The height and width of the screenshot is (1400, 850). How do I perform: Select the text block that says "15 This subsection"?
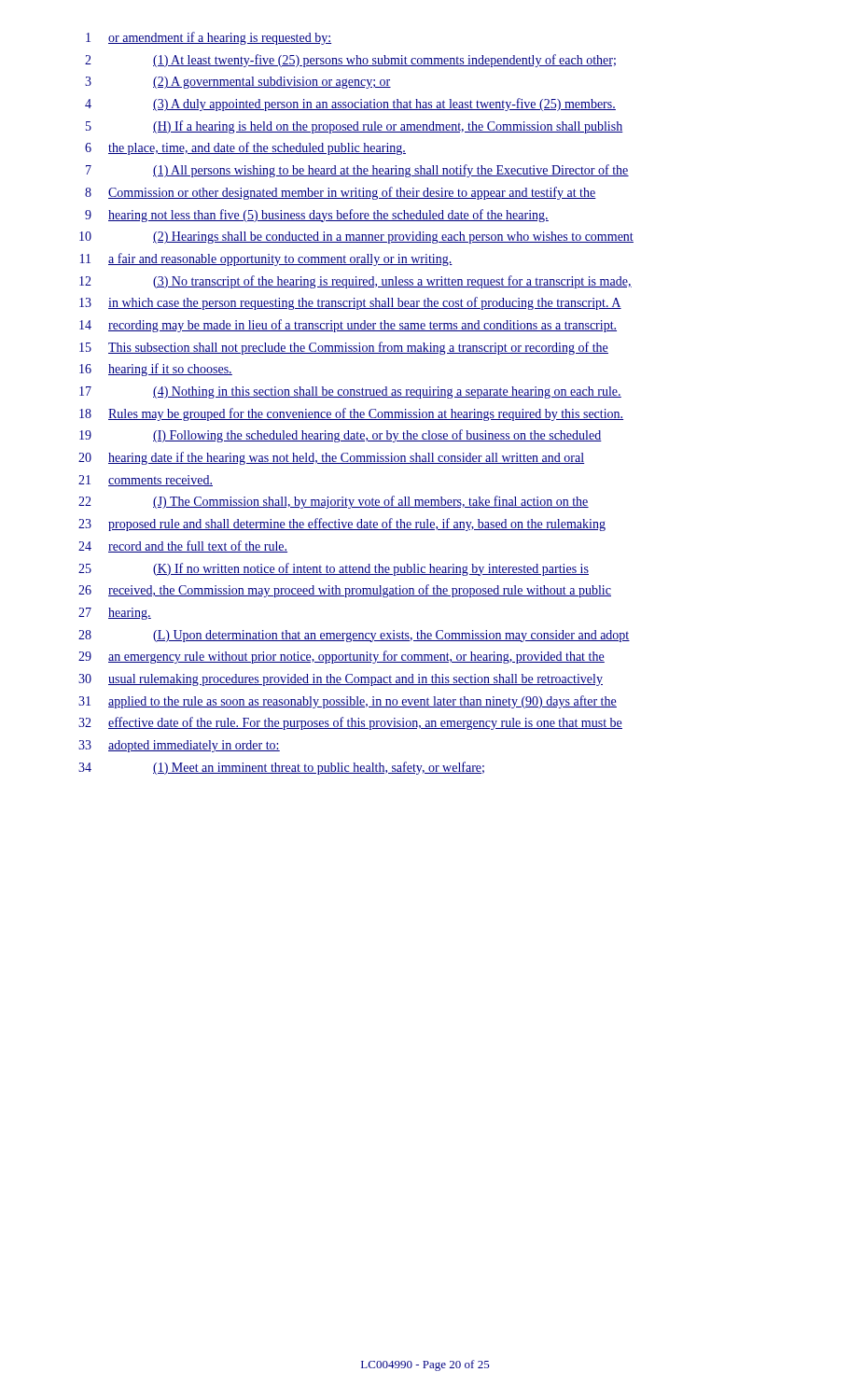[x=425, y=348]
